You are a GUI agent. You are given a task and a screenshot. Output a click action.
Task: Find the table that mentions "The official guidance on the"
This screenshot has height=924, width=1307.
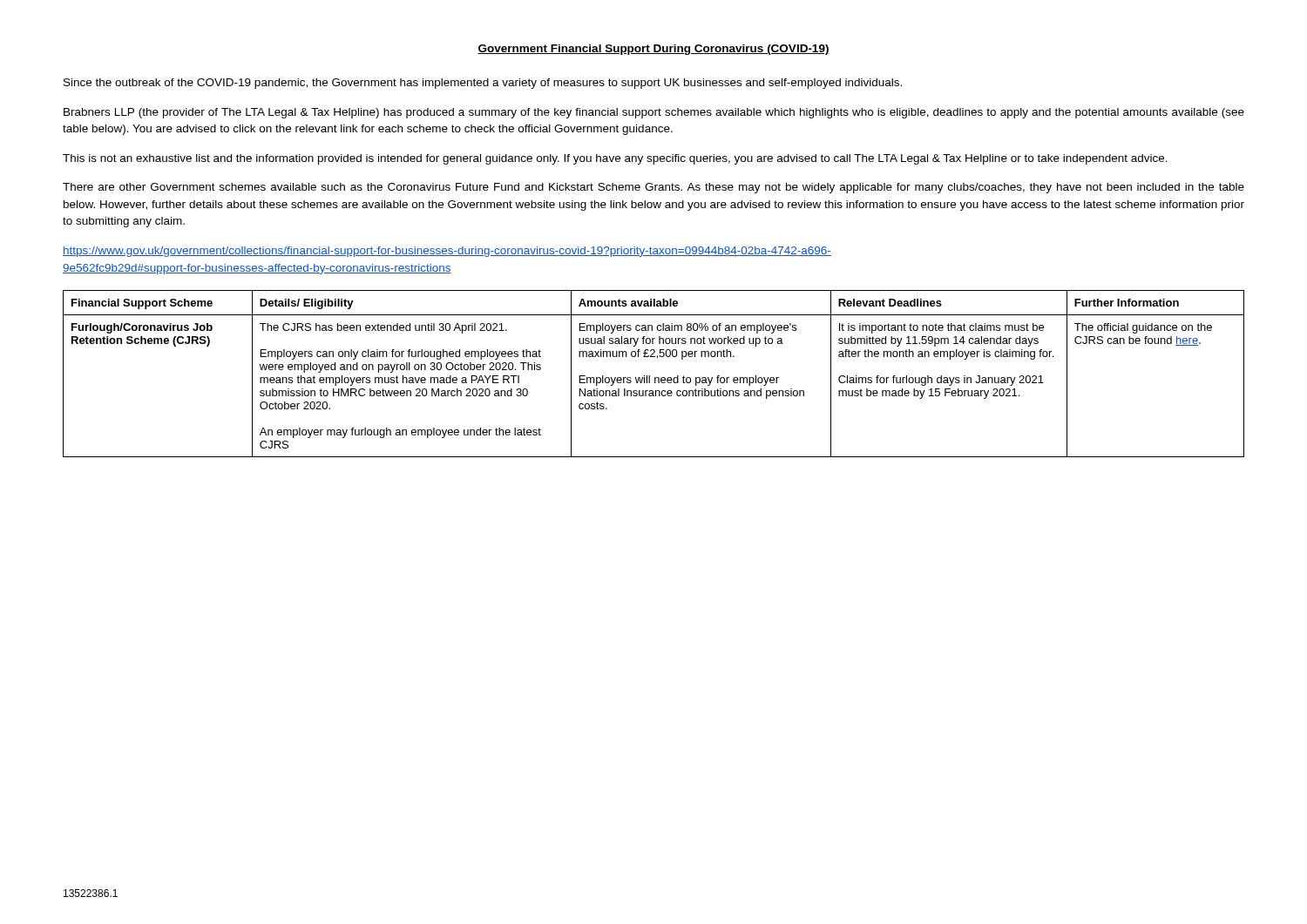[x=654, y=374]
